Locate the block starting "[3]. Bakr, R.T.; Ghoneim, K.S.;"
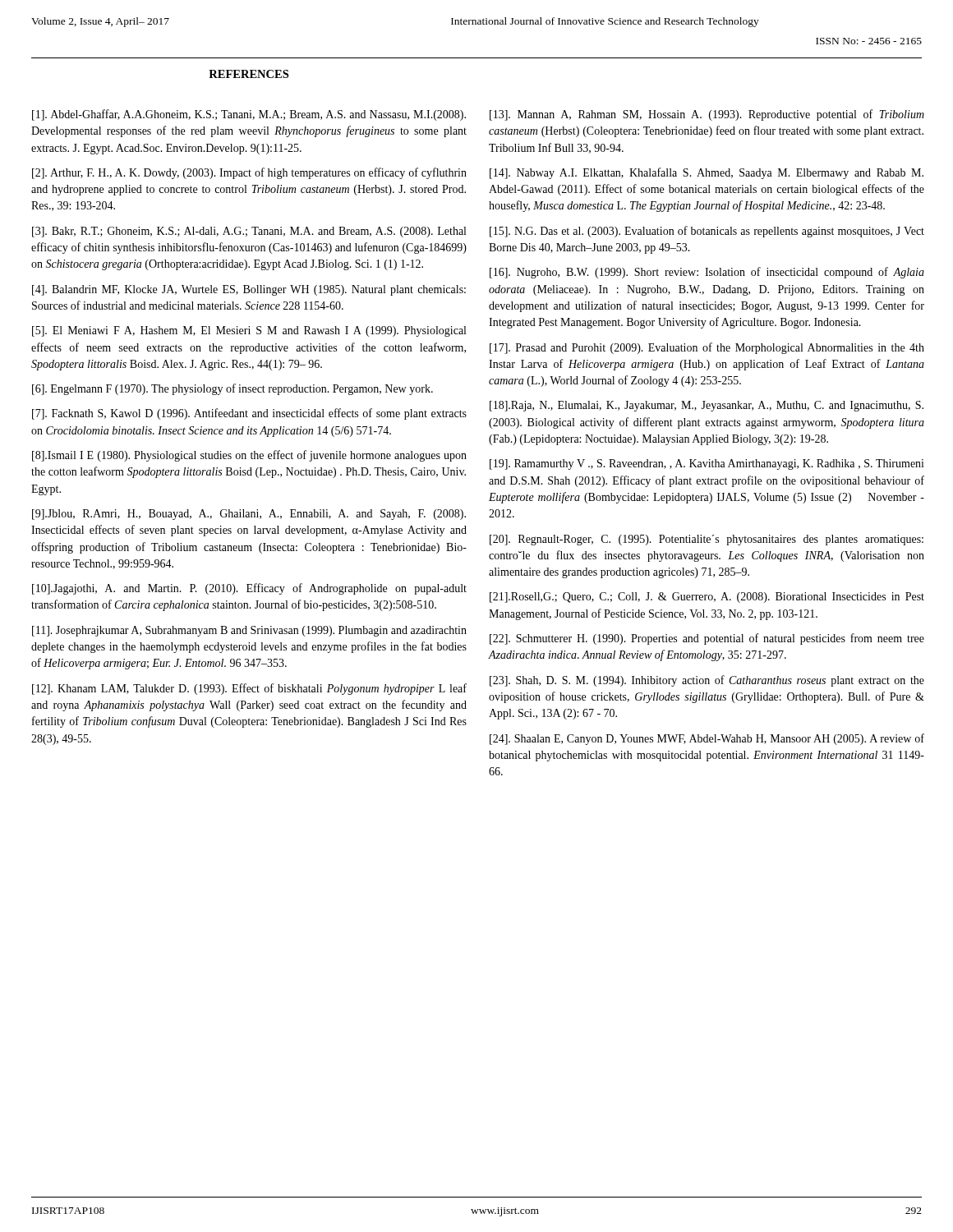 pos(249,248)
